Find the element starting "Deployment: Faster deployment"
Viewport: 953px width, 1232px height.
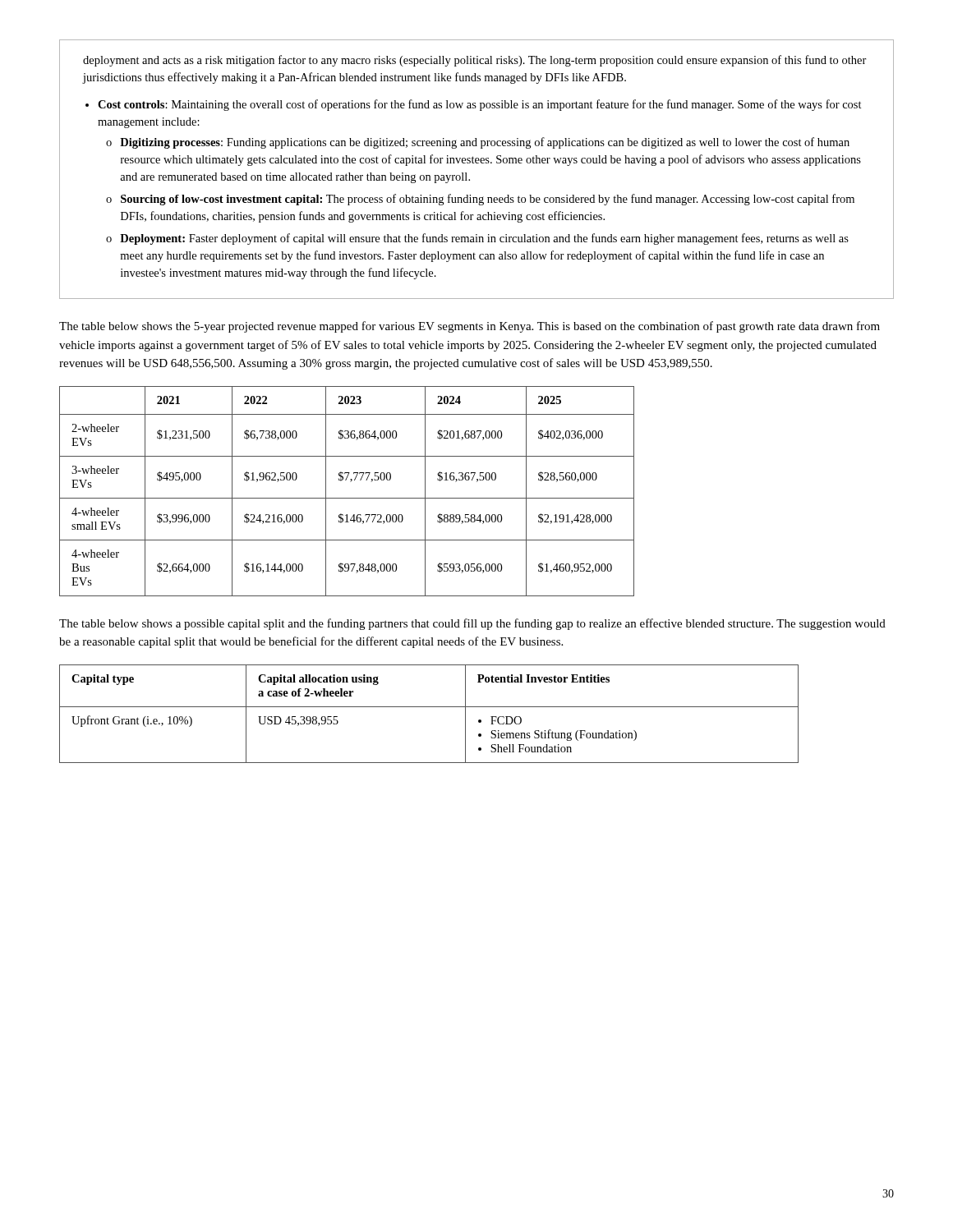click(x=495, y=256)
